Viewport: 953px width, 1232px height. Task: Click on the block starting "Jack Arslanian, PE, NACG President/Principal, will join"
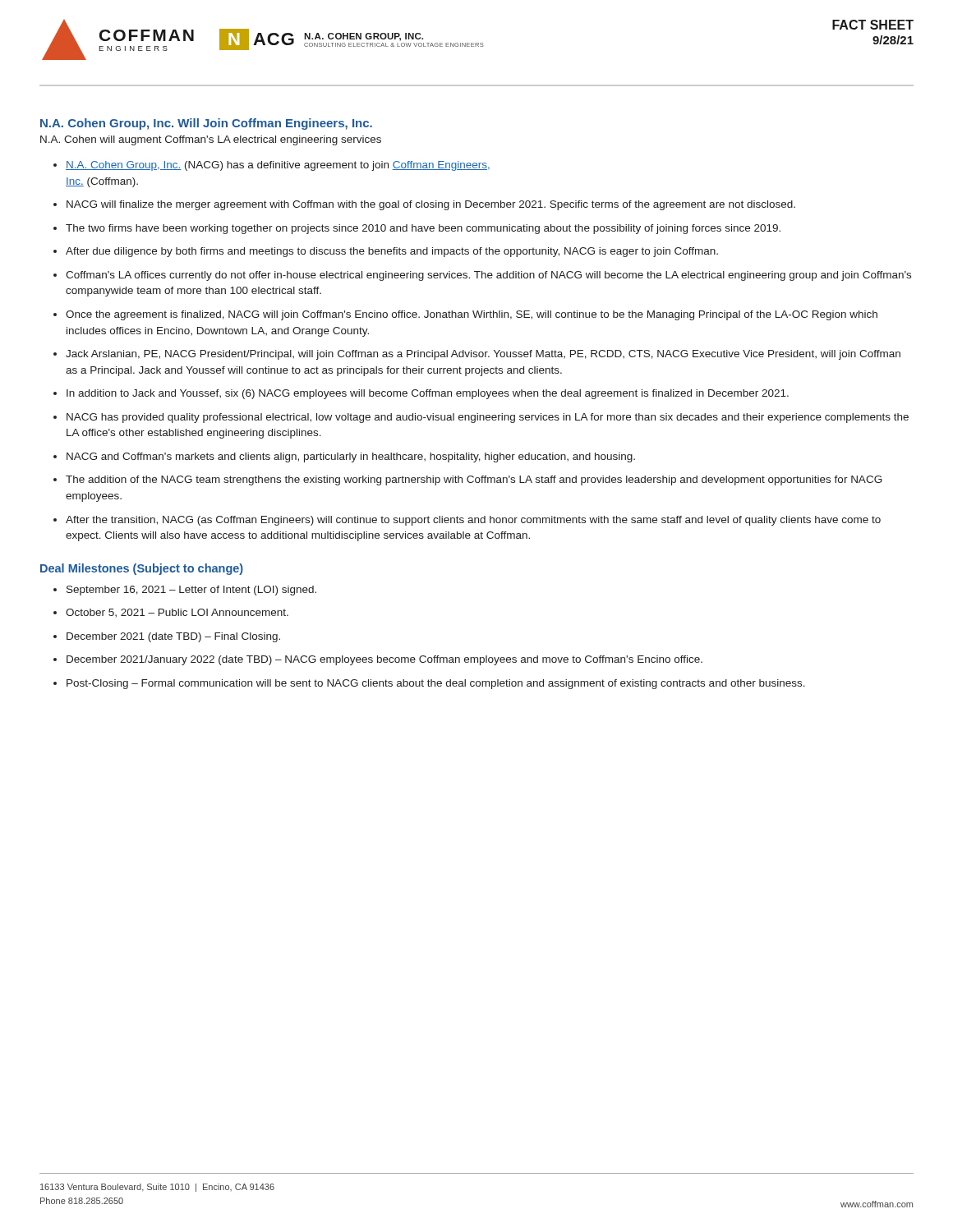coord(483,362)
